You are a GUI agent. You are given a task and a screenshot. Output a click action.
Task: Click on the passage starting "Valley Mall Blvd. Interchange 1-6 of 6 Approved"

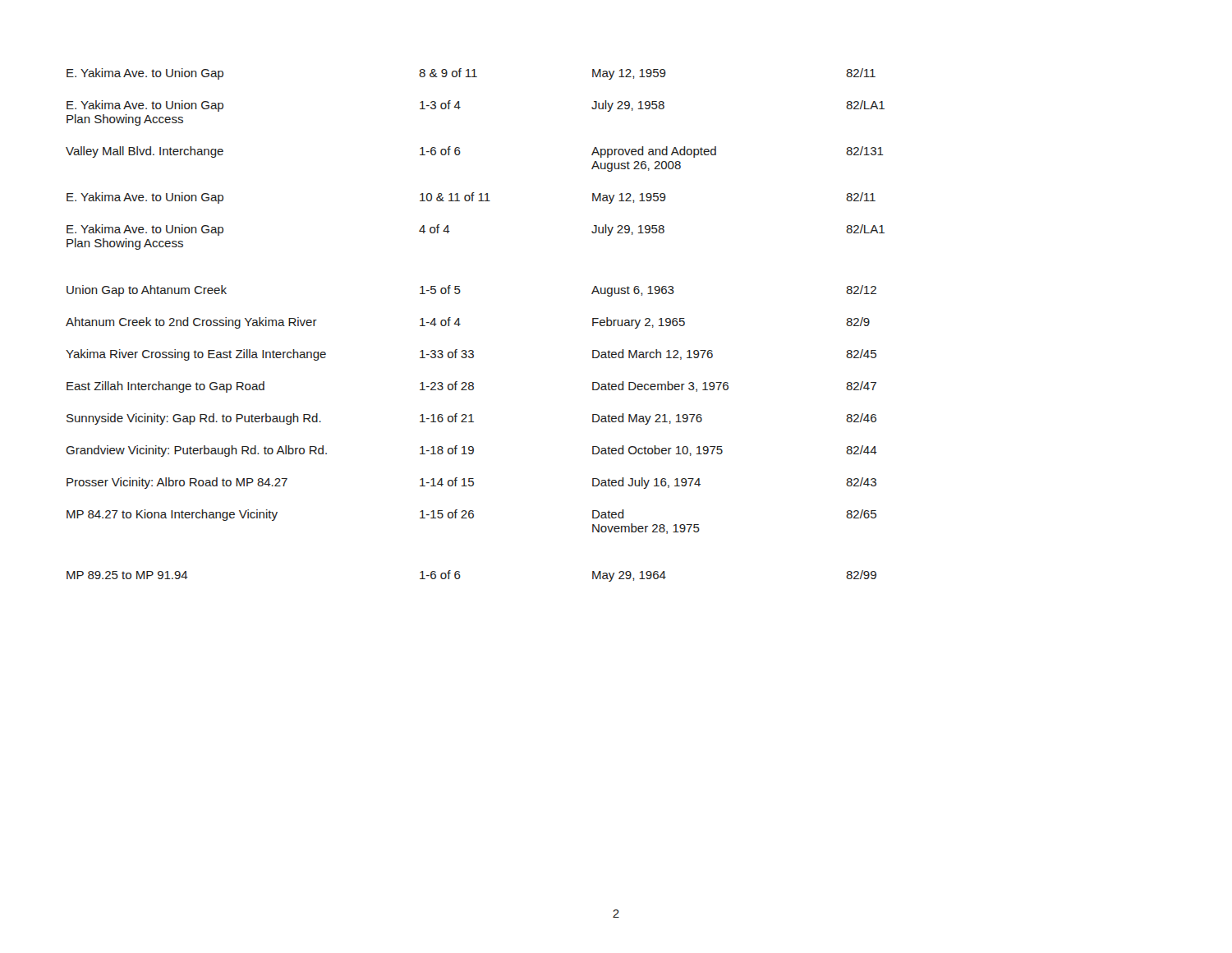coord(144,152)
